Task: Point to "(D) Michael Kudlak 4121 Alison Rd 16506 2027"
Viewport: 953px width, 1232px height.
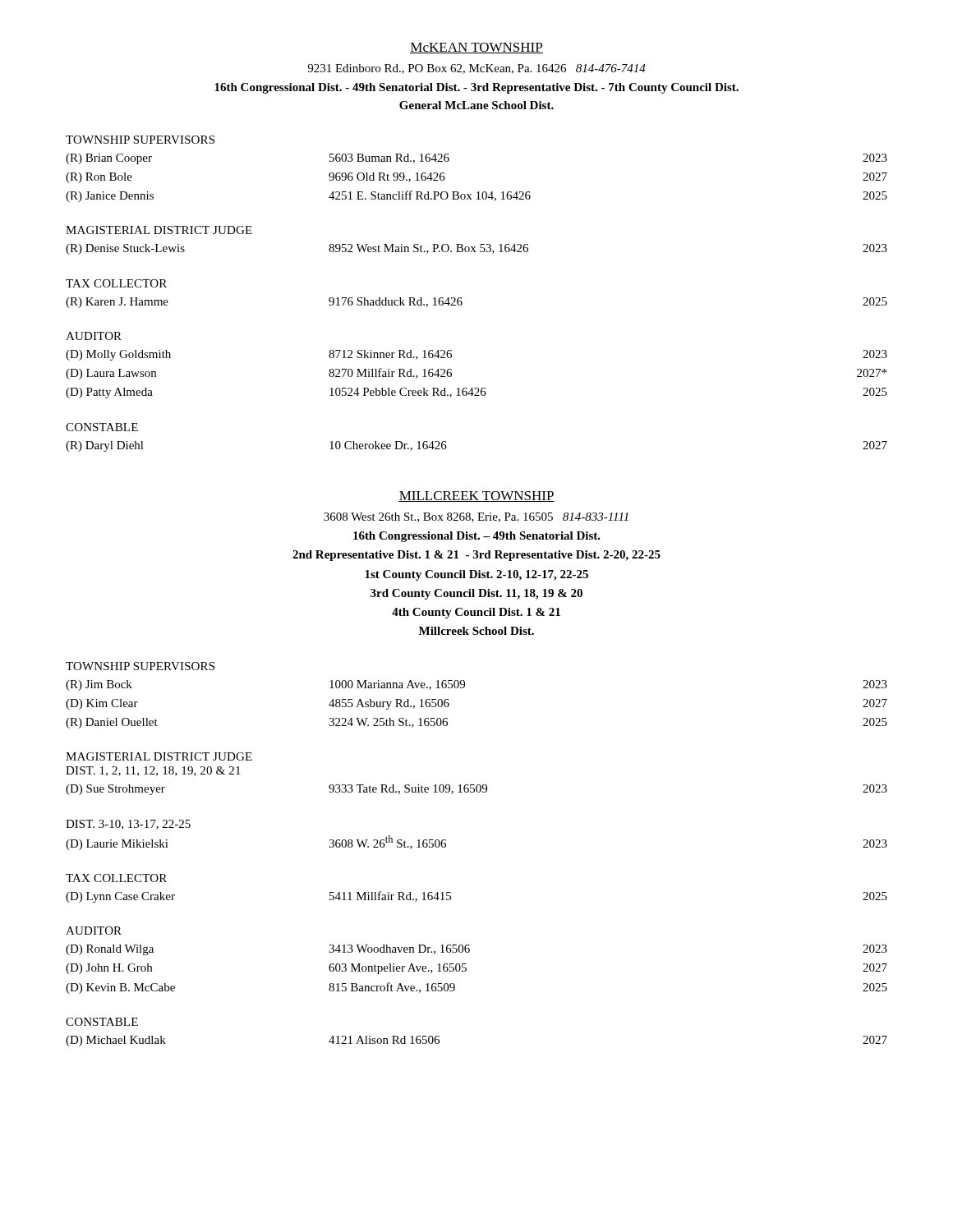Action: 114,1041
